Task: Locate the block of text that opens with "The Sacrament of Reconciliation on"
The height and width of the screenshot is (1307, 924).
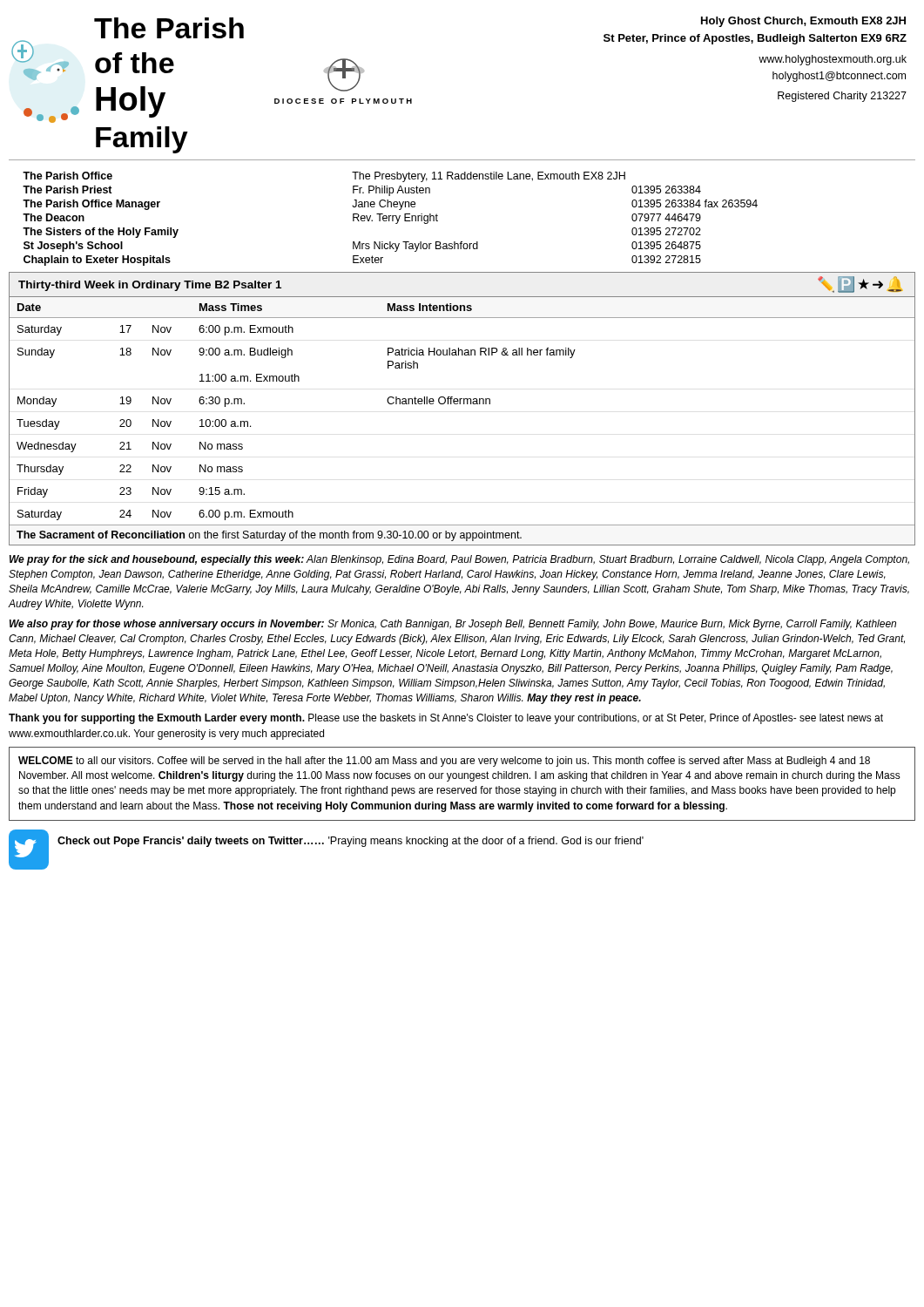Action: point(269,535)
